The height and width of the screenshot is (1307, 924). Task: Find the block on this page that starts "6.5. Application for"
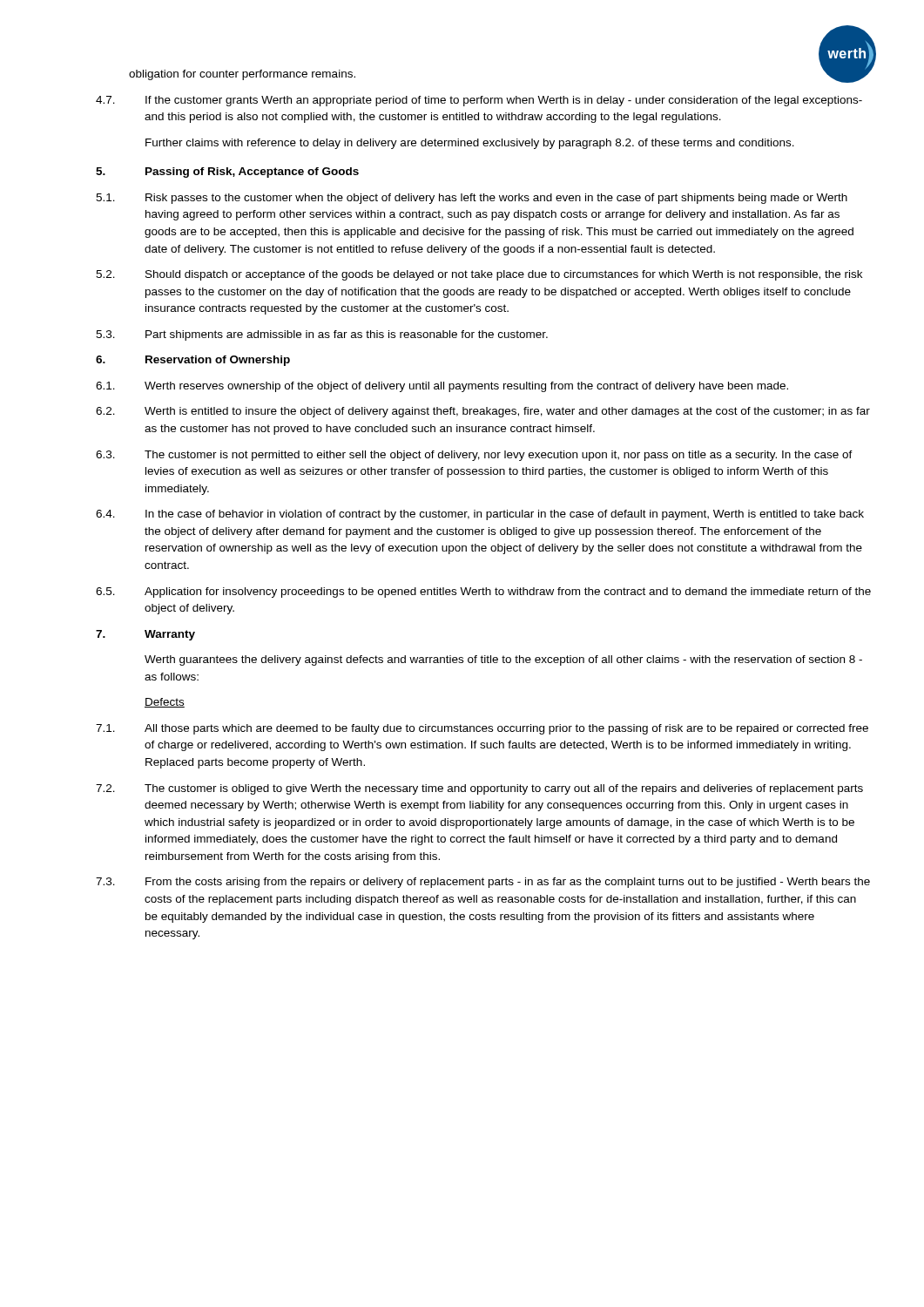tap(484, 600)
